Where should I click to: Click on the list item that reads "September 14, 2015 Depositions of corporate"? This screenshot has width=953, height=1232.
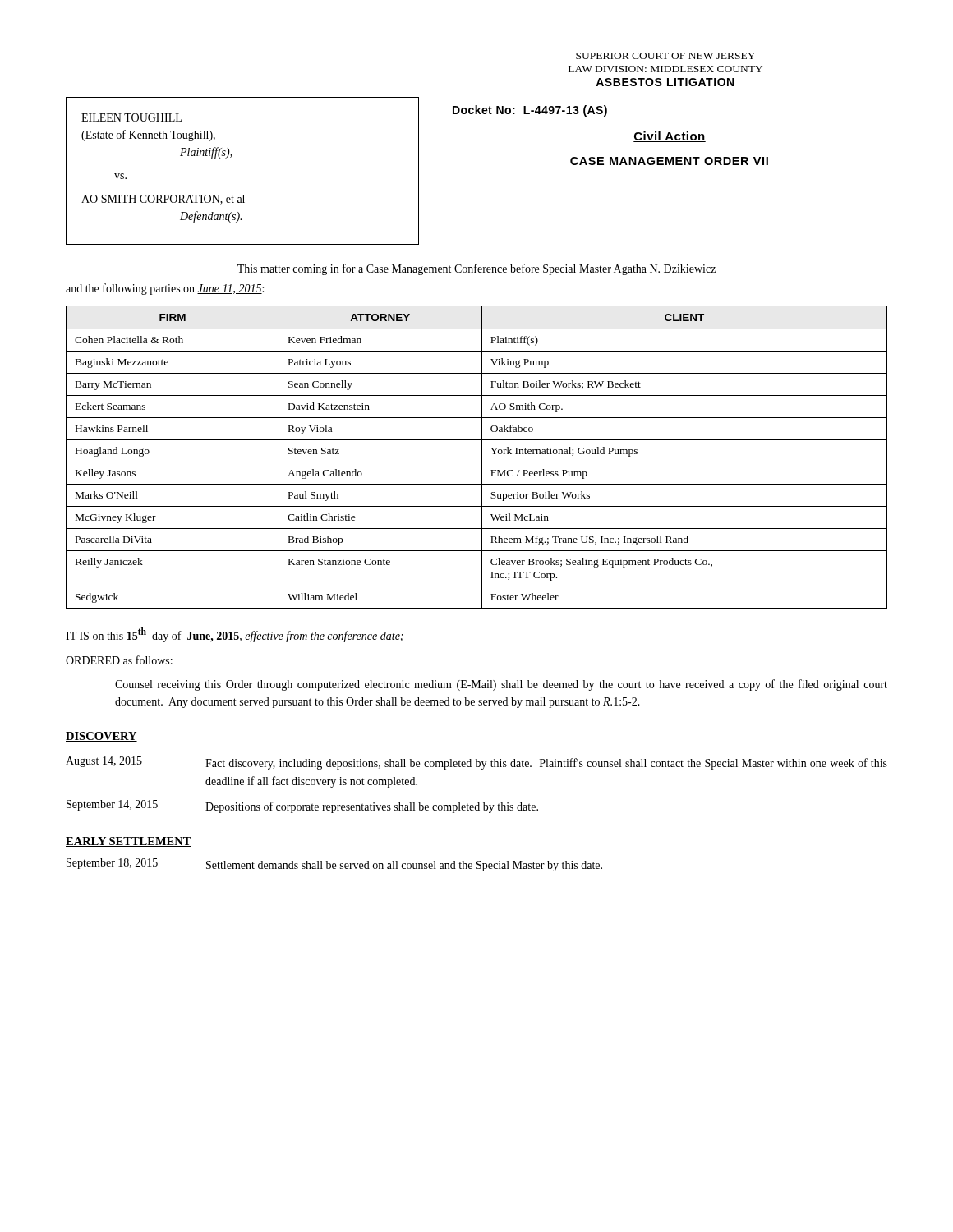click(x=476, y=808)
